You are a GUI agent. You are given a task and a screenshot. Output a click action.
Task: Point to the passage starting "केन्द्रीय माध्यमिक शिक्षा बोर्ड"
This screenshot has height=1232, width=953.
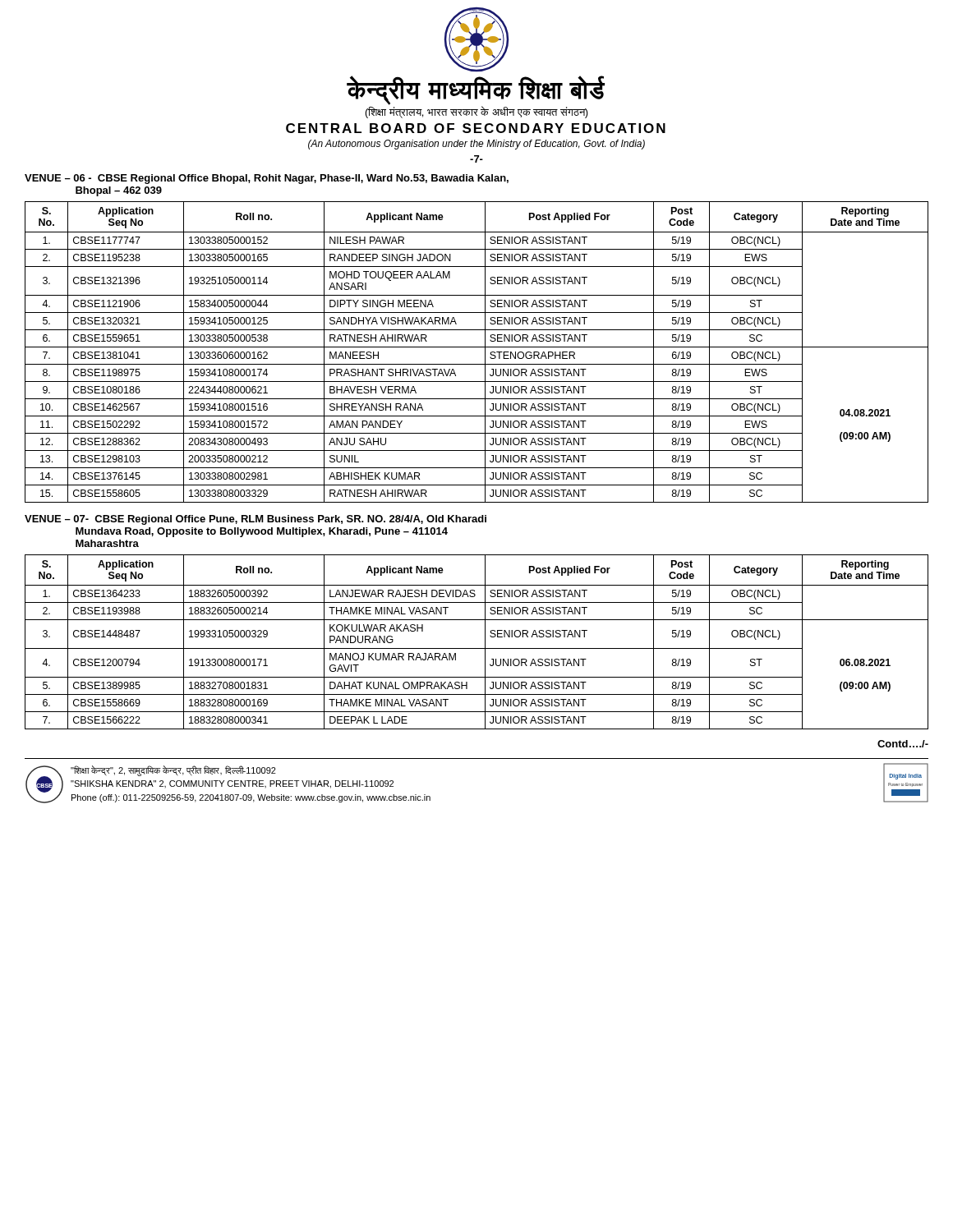(476, 90)
